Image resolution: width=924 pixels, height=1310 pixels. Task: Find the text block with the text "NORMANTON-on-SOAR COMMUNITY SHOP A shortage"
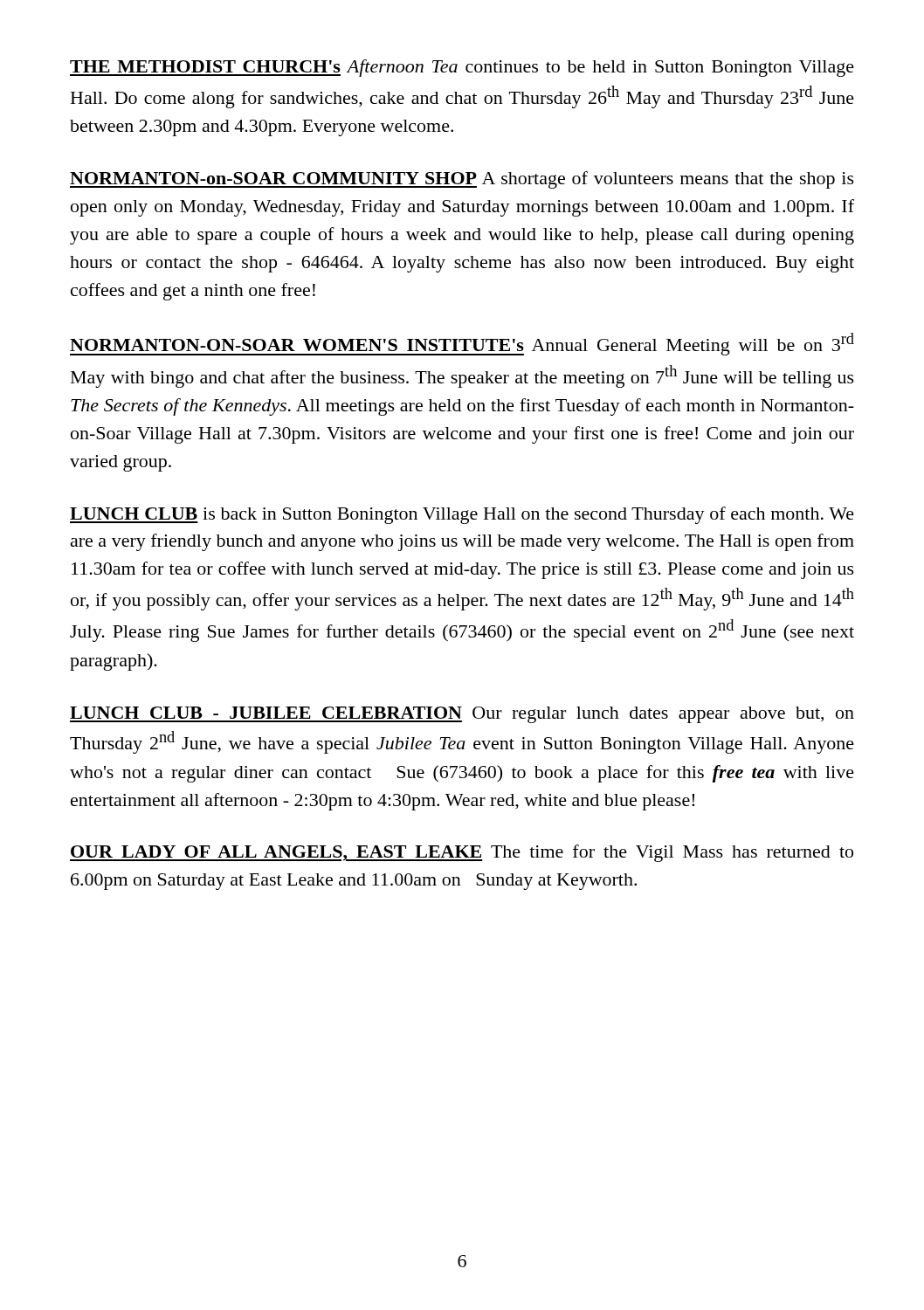pos(462,233)
